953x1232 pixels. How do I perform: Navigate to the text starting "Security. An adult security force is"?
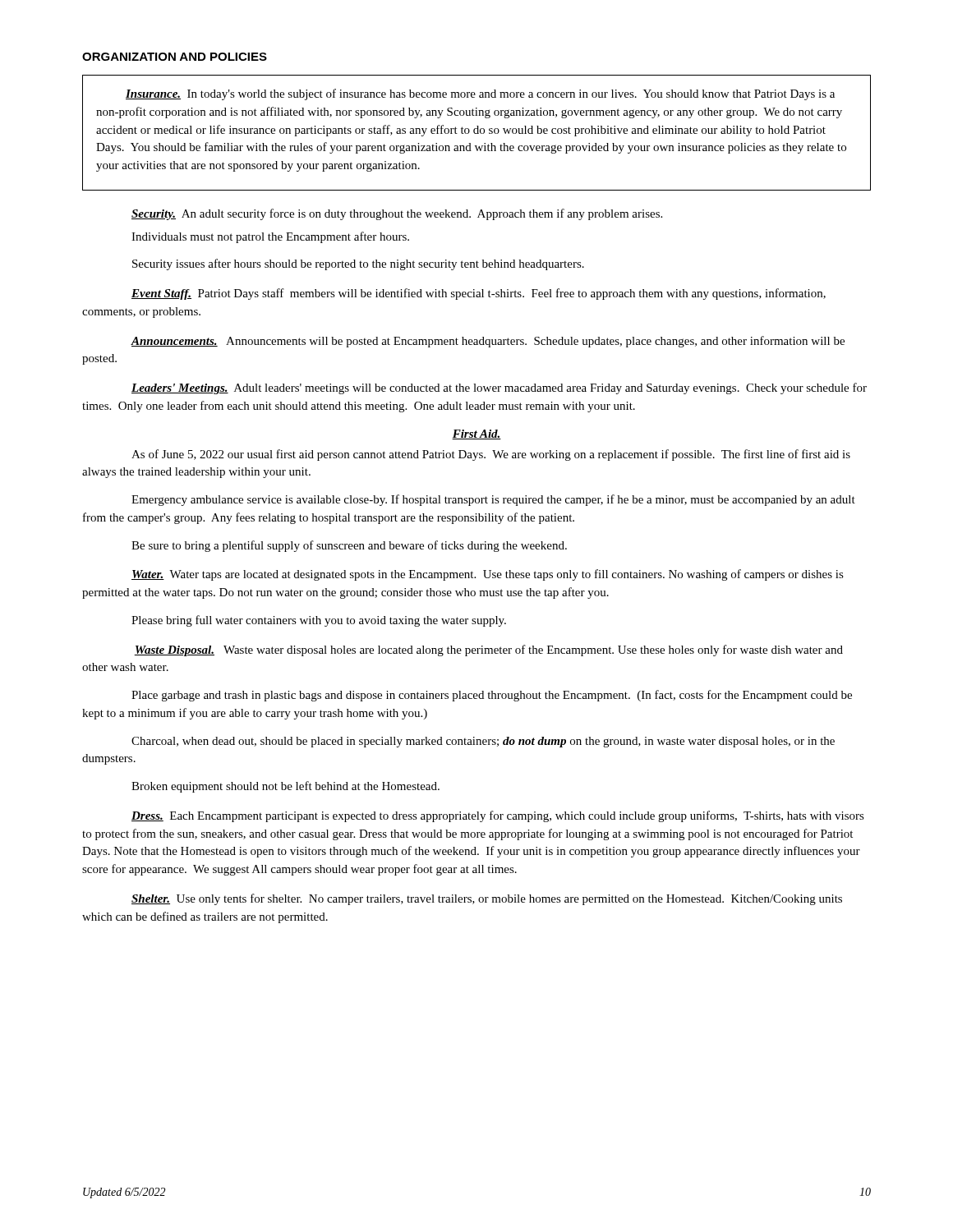click(x=397, y=213)
